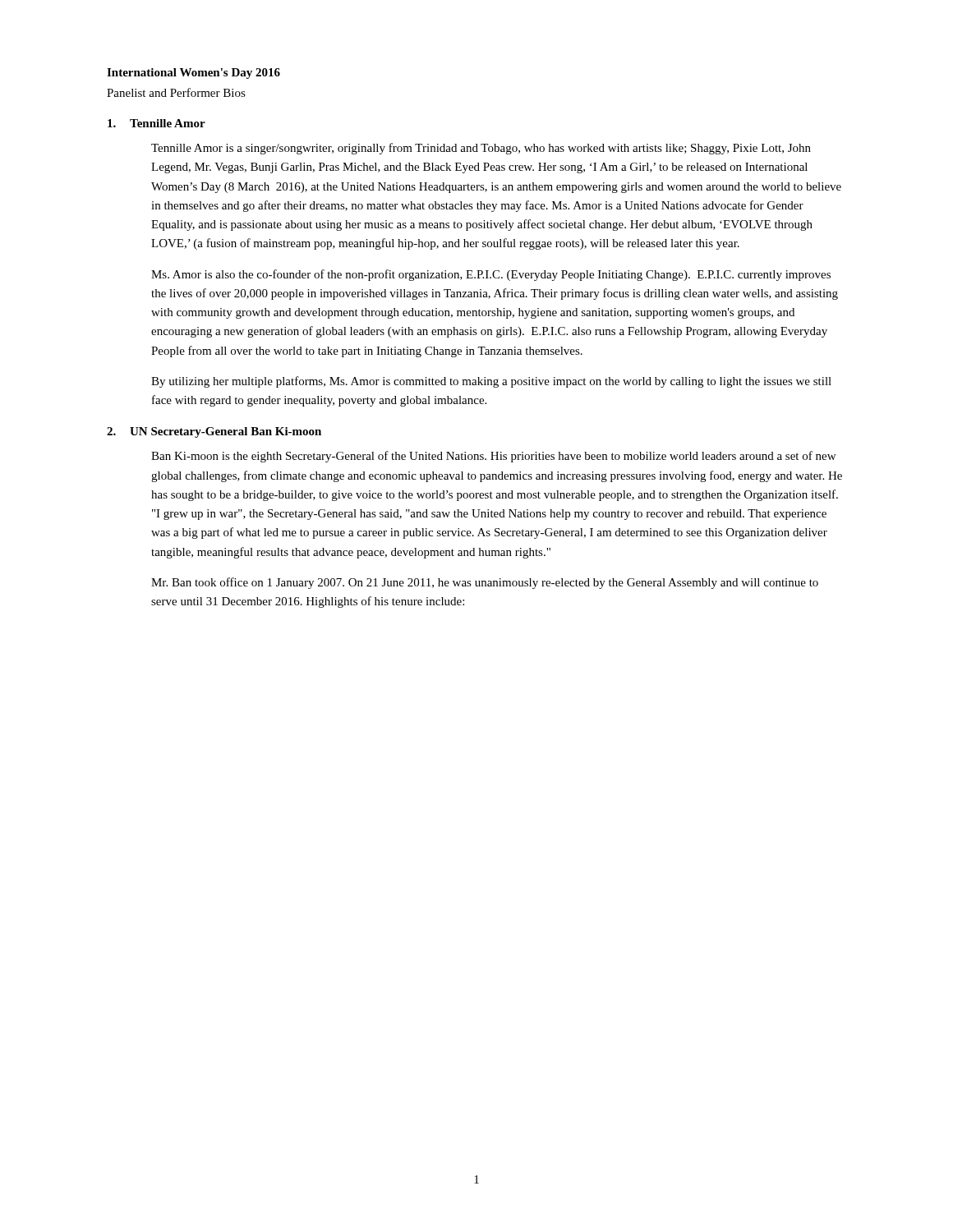
Task: Find the text block that reads "Ms. Amor is also the co-founder"
Action: tap(495, 312)
